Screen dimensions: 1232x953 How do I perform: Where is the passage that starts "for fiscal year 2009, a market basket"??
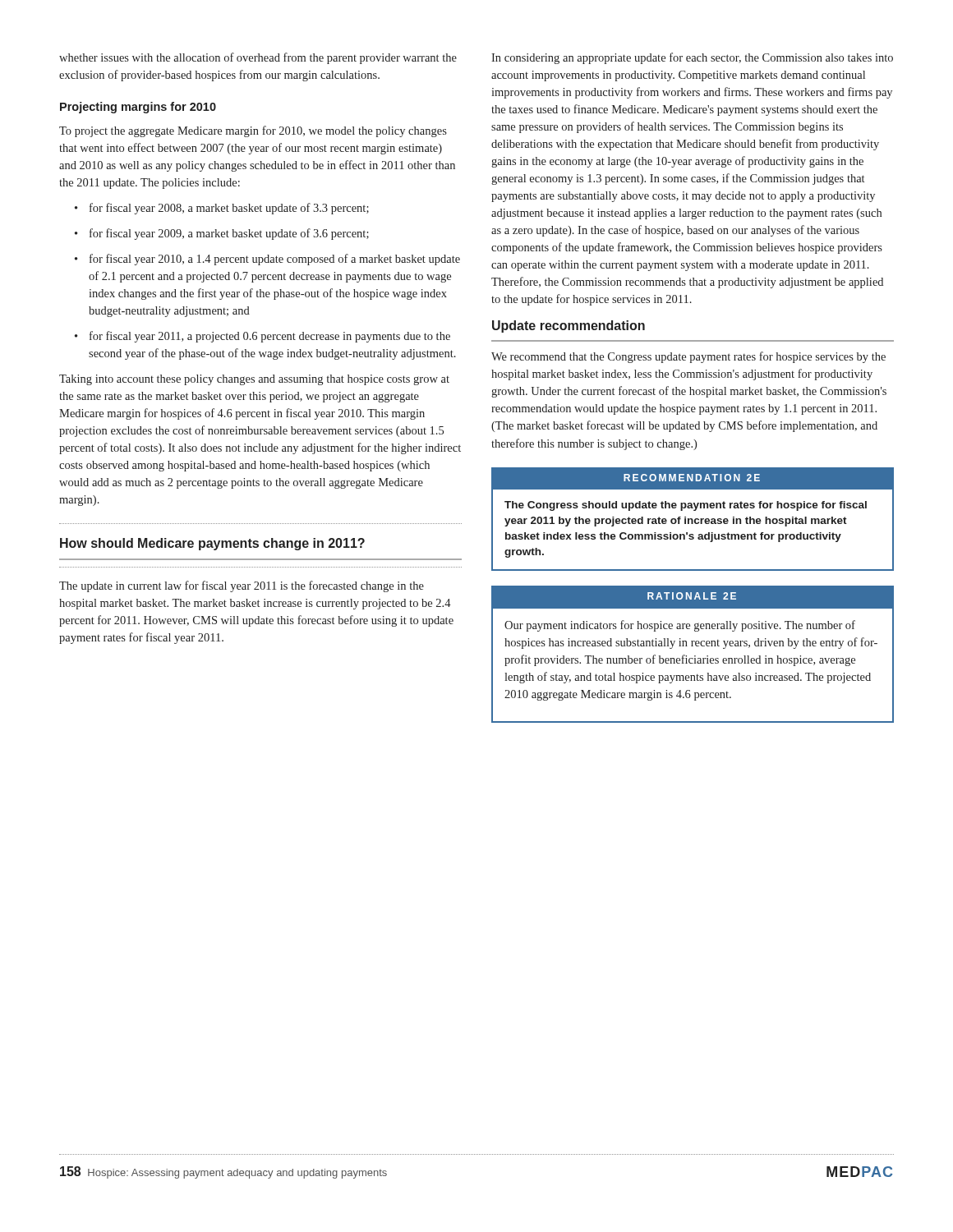point(268,234)
